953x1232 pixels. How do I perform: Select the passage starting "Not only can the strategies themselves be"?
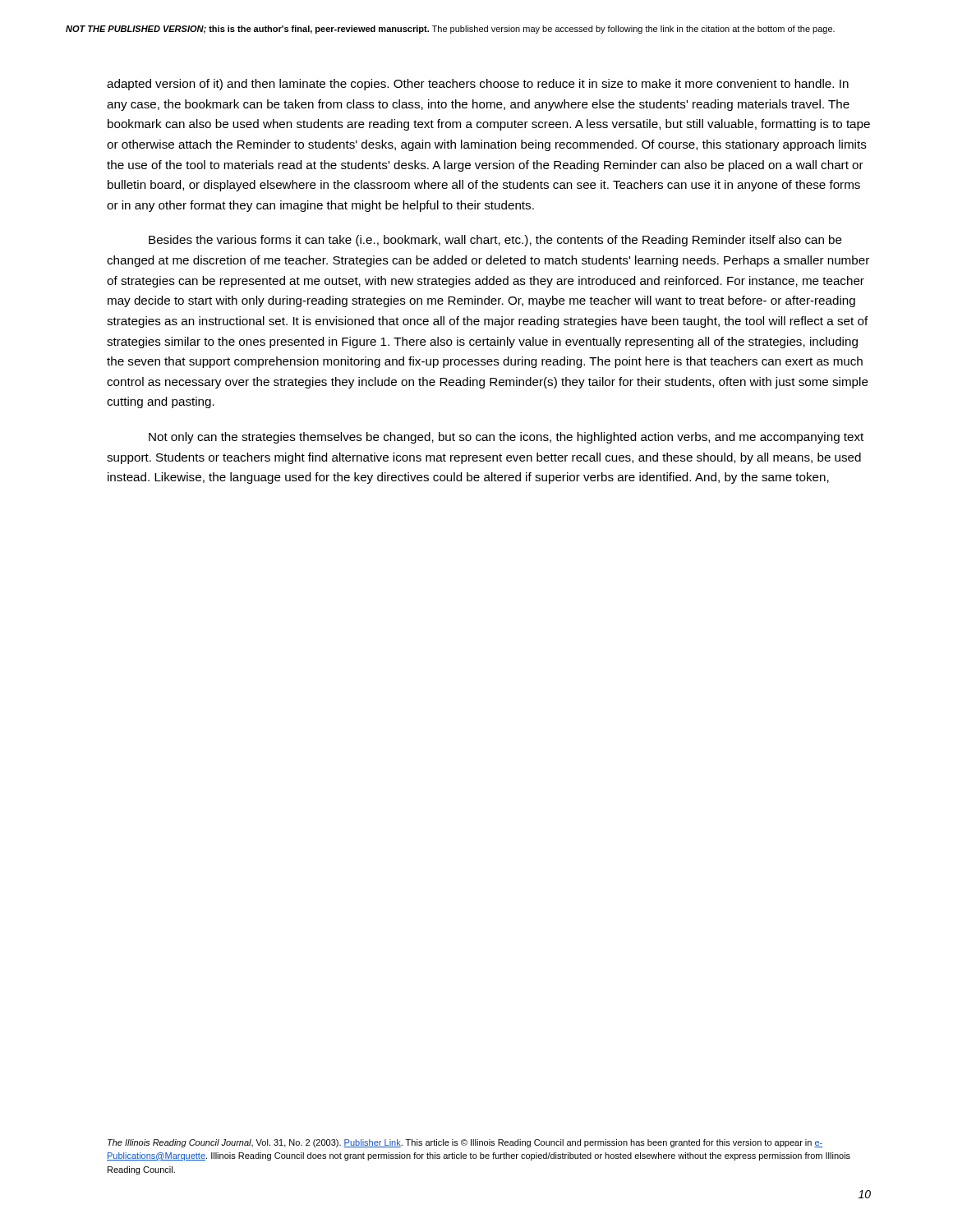[485, 457]
